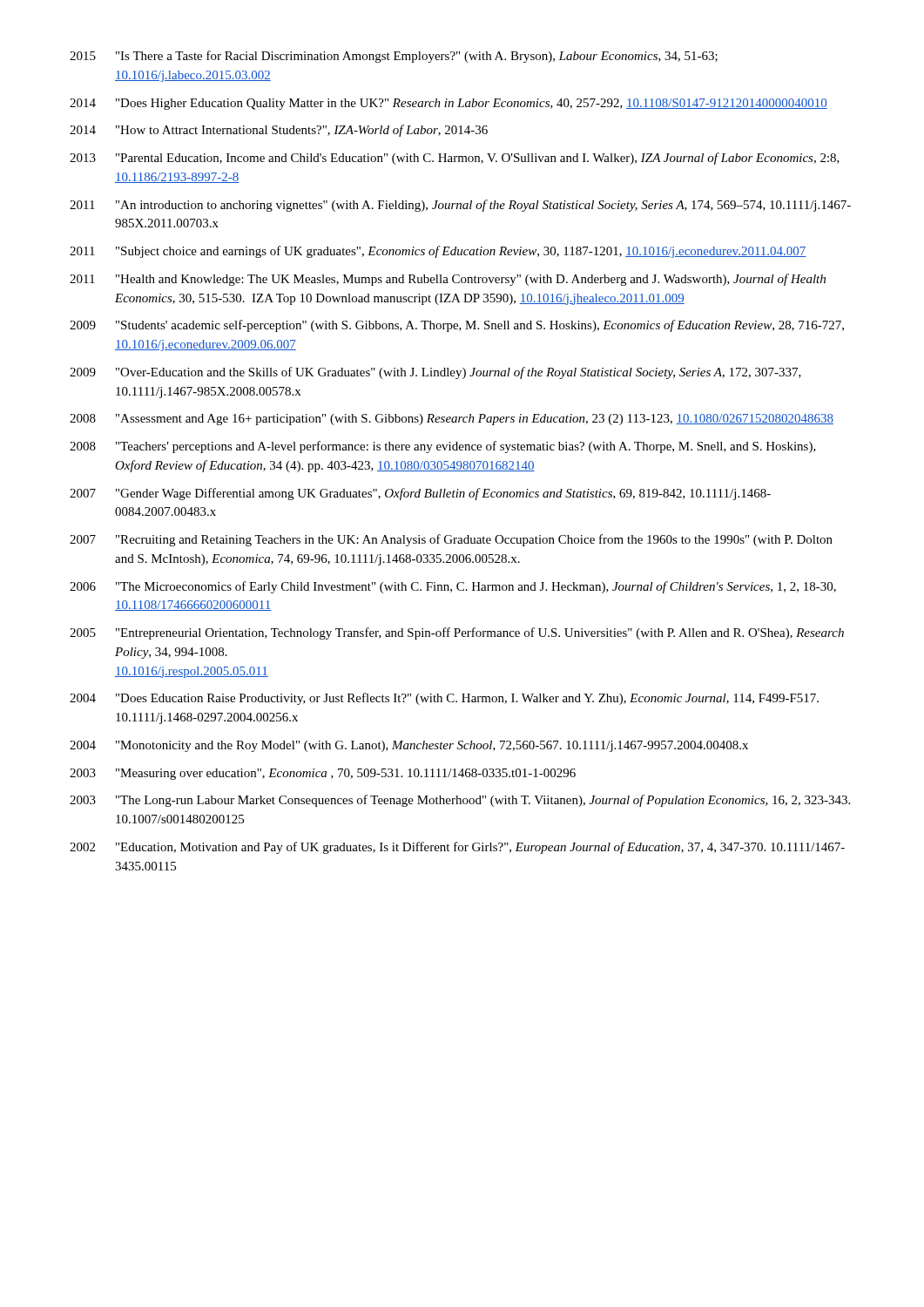The height and width of the screenshot is (1307, 924).
Task: Select the passage starting "2008 "Assessment and Age 16+"
Action: (x=462, y=419)
